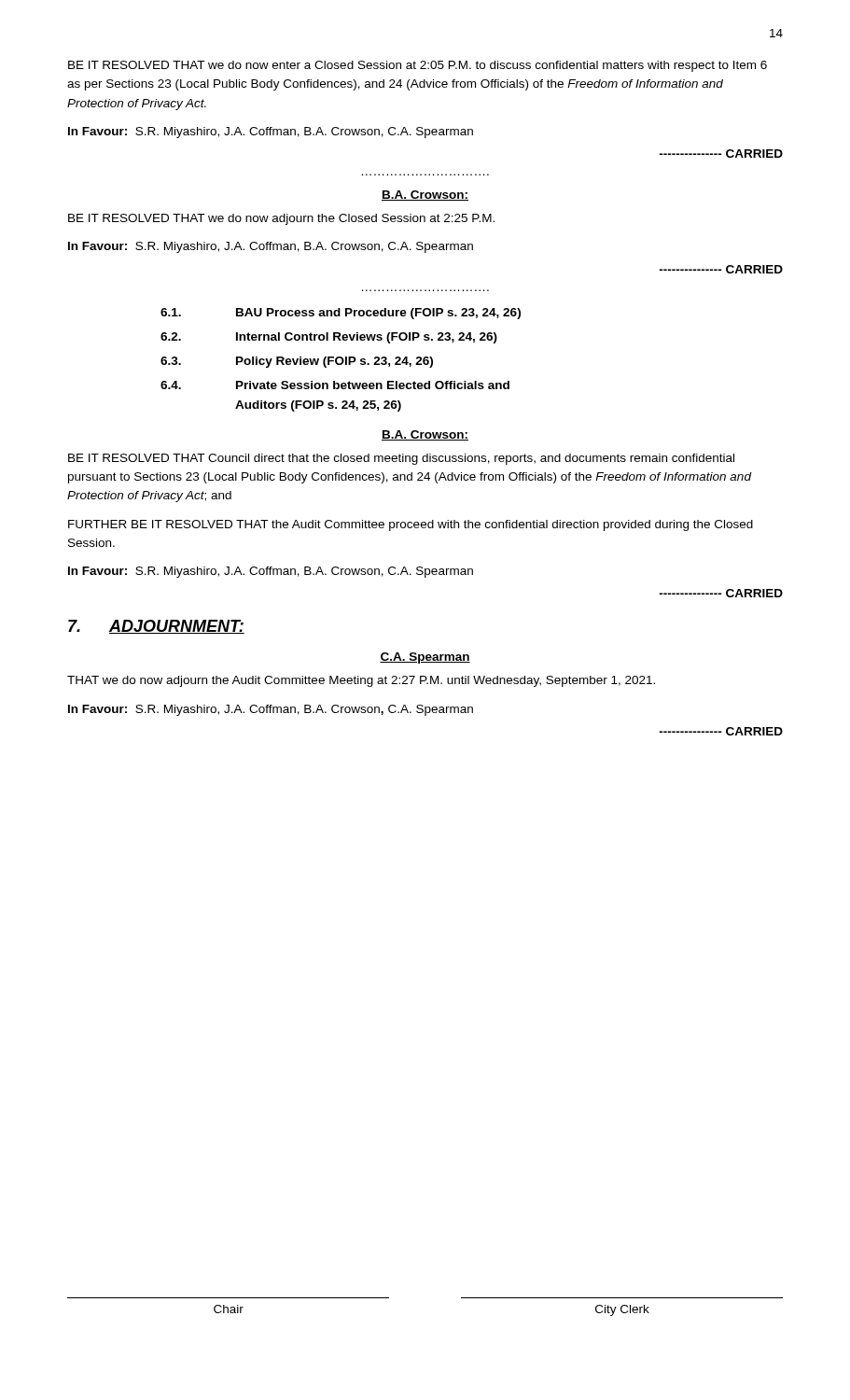Image resolution: width=850 pixels, height=1400 pixels.
Task: Click on the passage starting "THAT we do now adjourn"
Action: (362, 680)
